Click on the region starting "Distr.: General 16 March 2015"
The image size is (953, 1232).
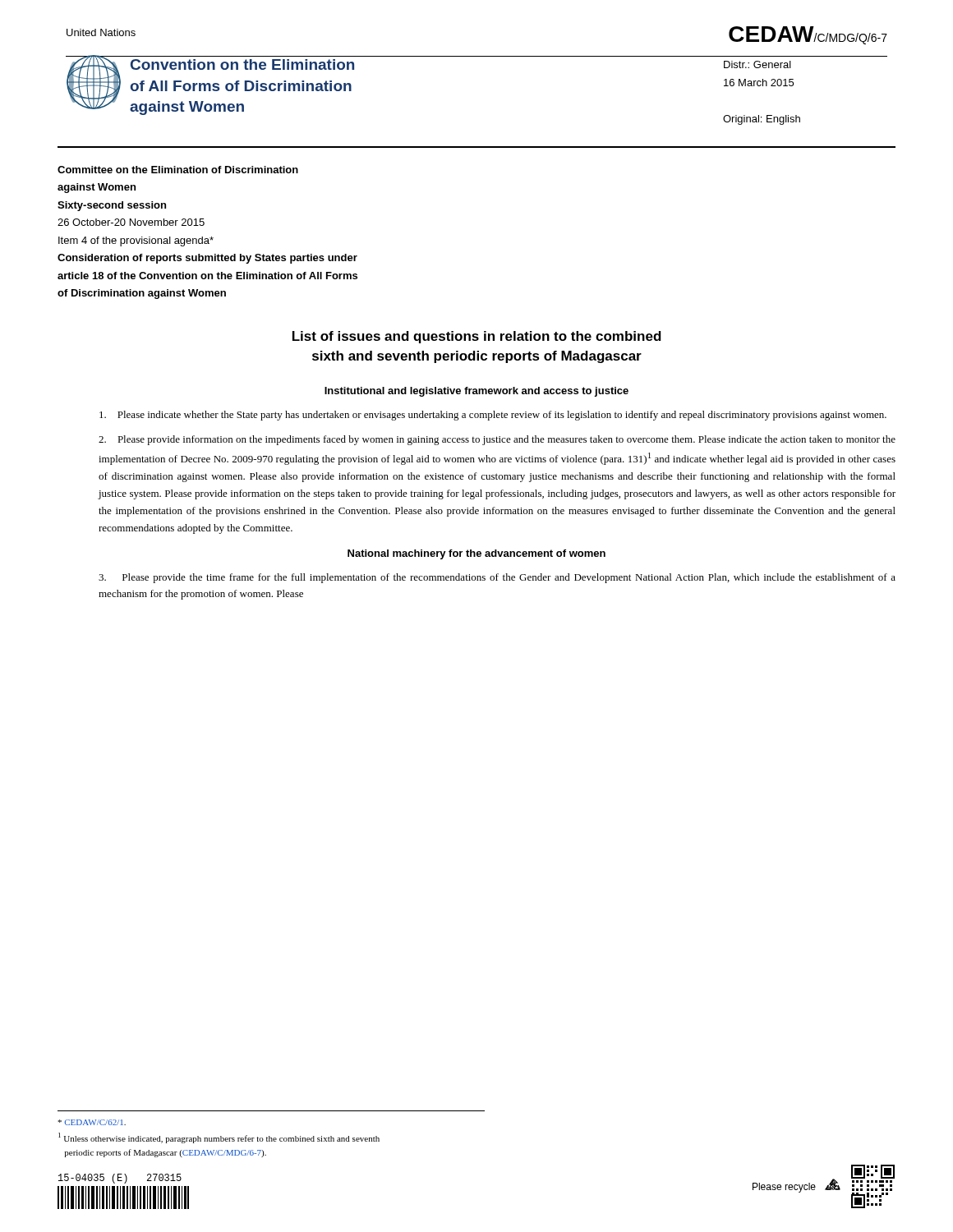[x=762, y=92]
